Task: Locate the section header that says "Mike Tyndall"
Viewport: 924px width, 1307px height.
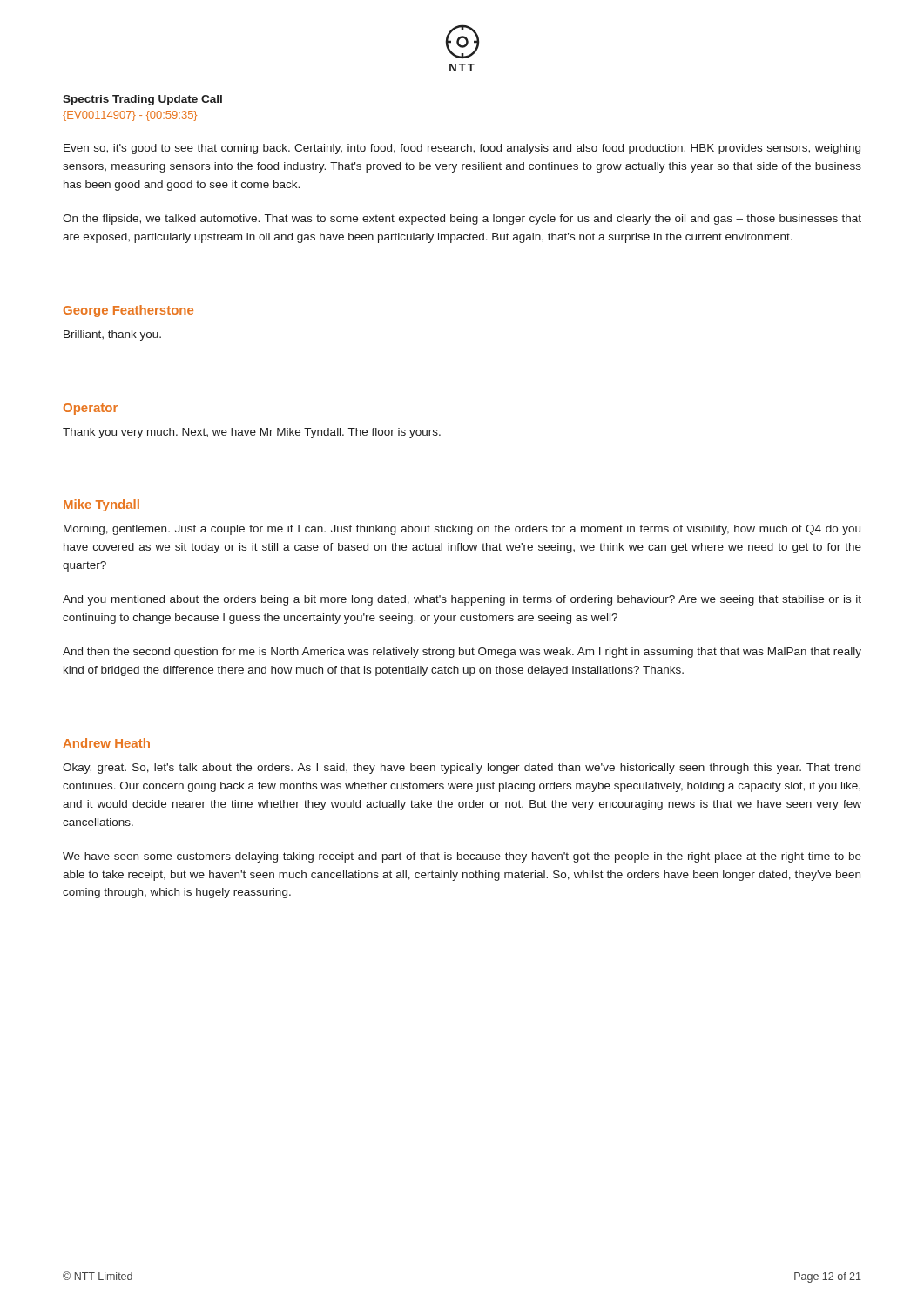Action: 101,504
